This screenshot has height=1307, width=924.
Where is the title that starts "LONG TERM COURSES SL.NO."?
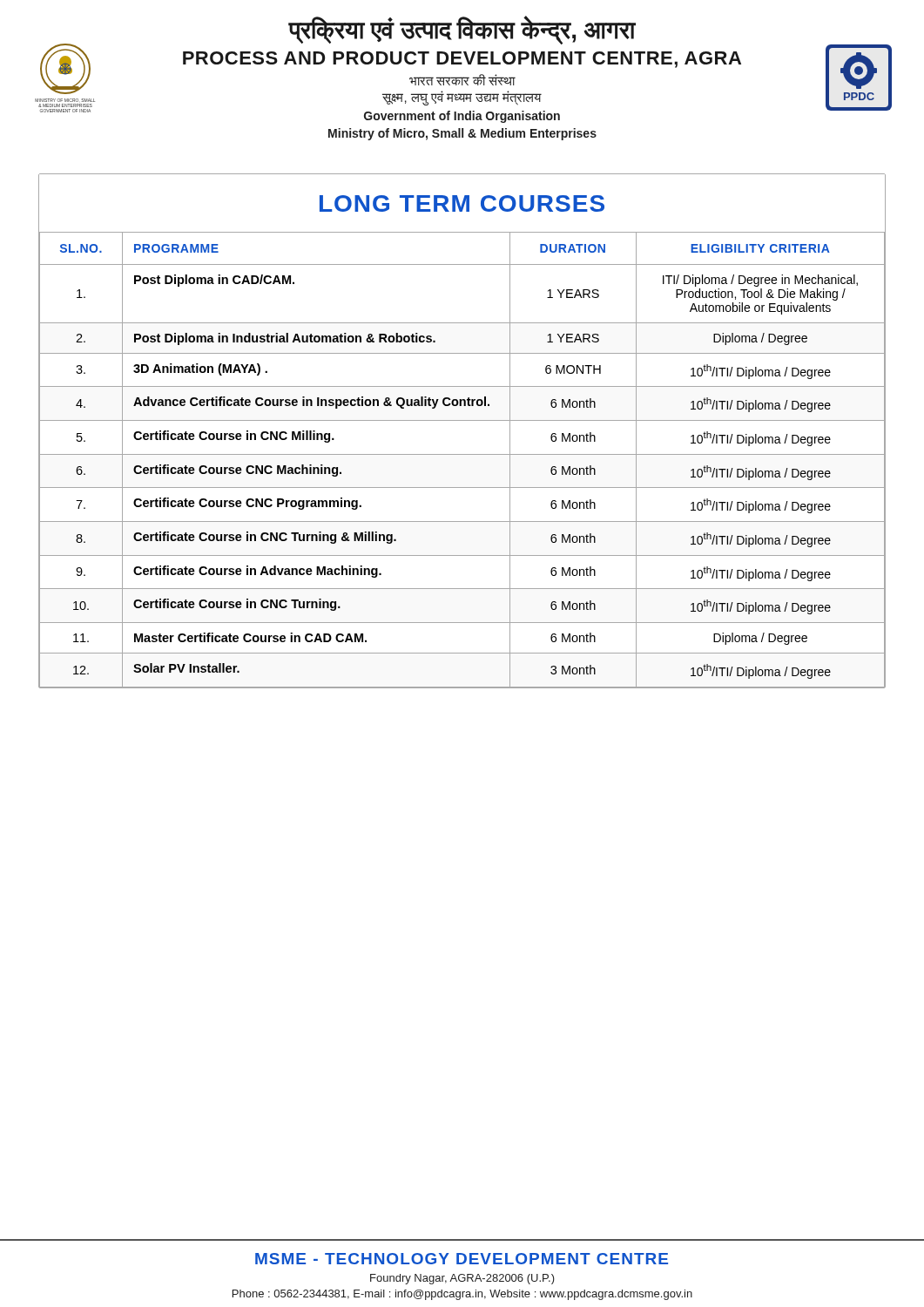tap(462, 431)
